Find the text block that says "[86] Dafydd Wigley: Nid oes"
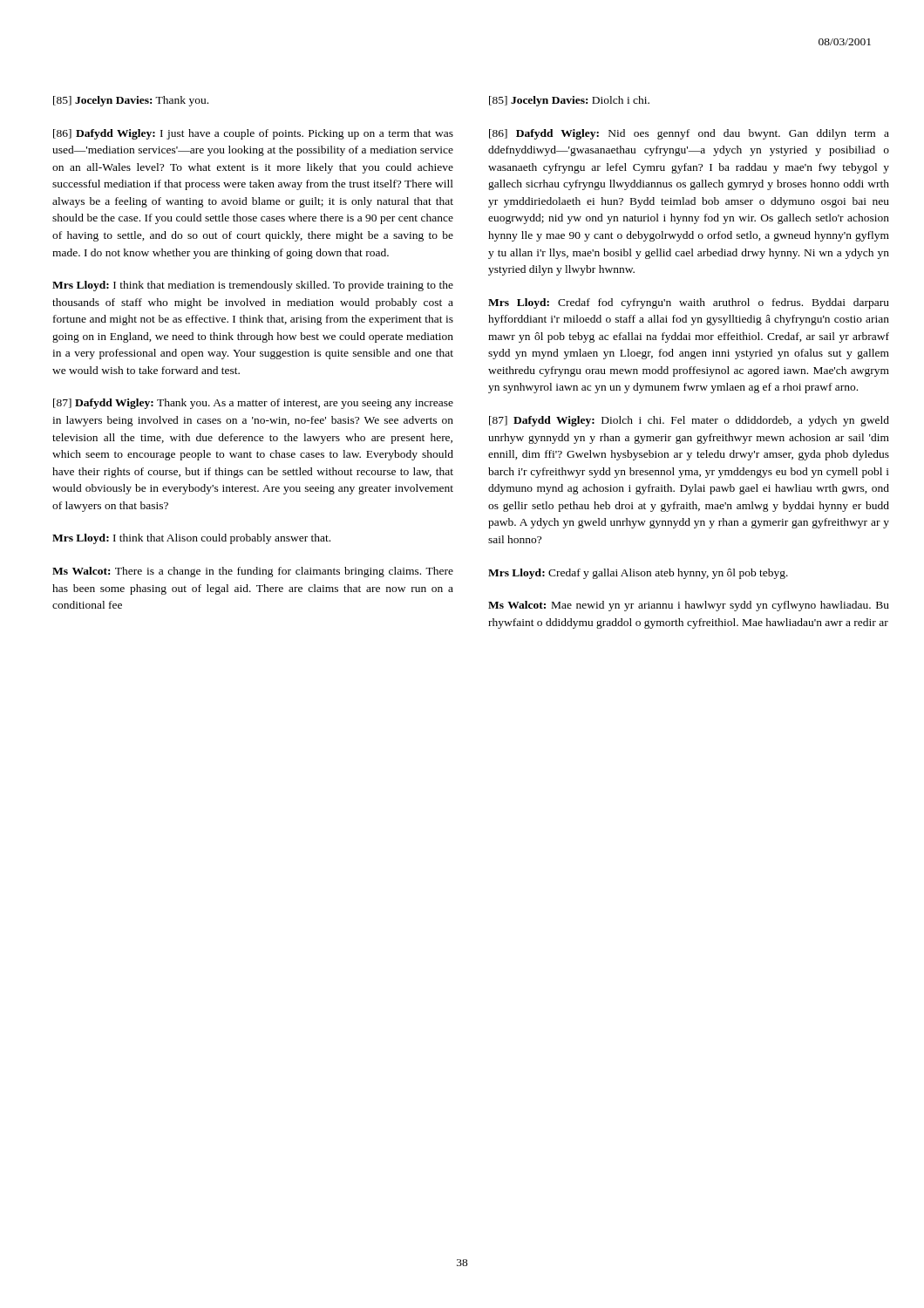 [x=689, y=201]
